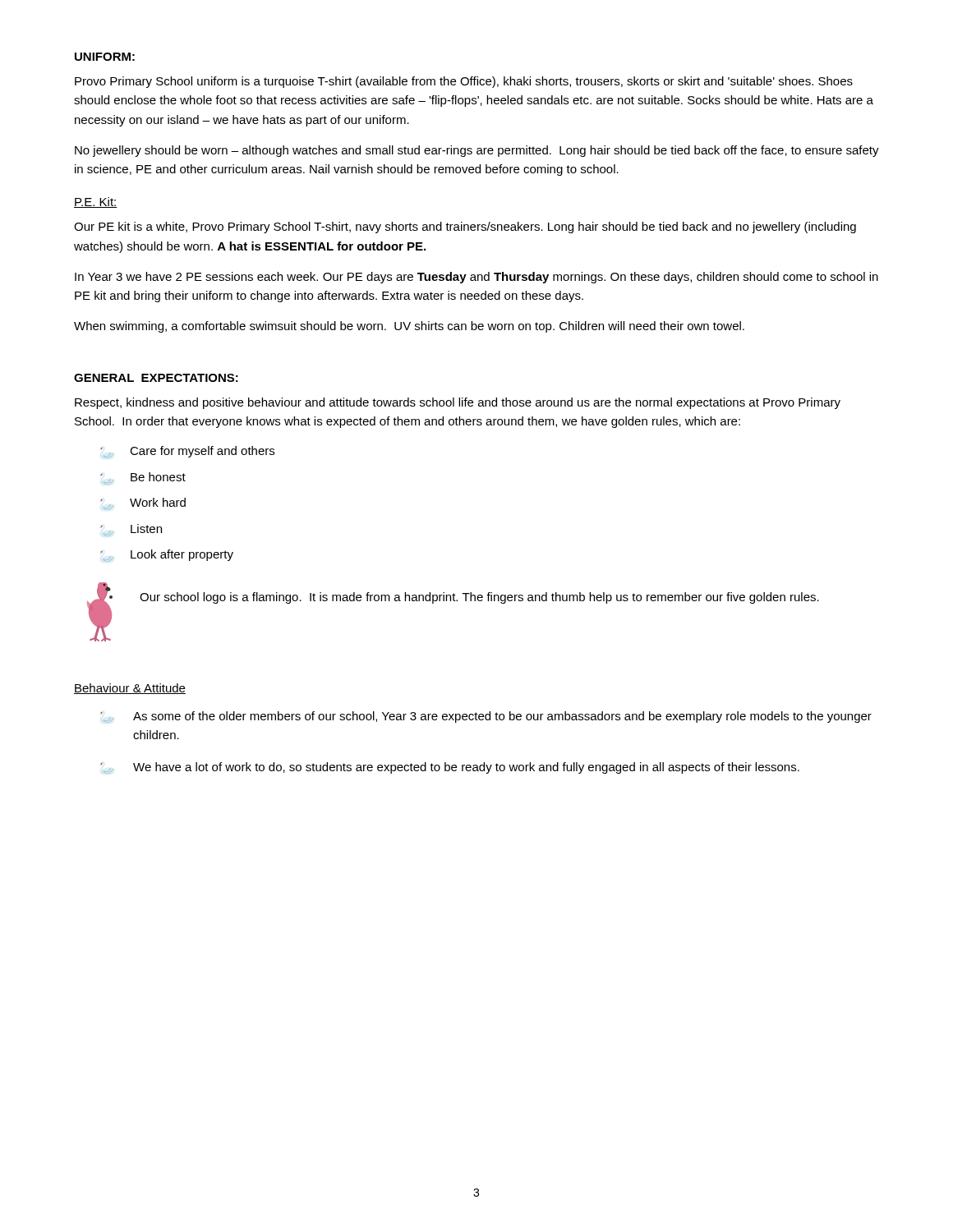Navigate to the text block starting "🦢 We have a lot of"
Image resolution: width=953 pixels, height=1232 pixels.
click(x=449, y=769)
